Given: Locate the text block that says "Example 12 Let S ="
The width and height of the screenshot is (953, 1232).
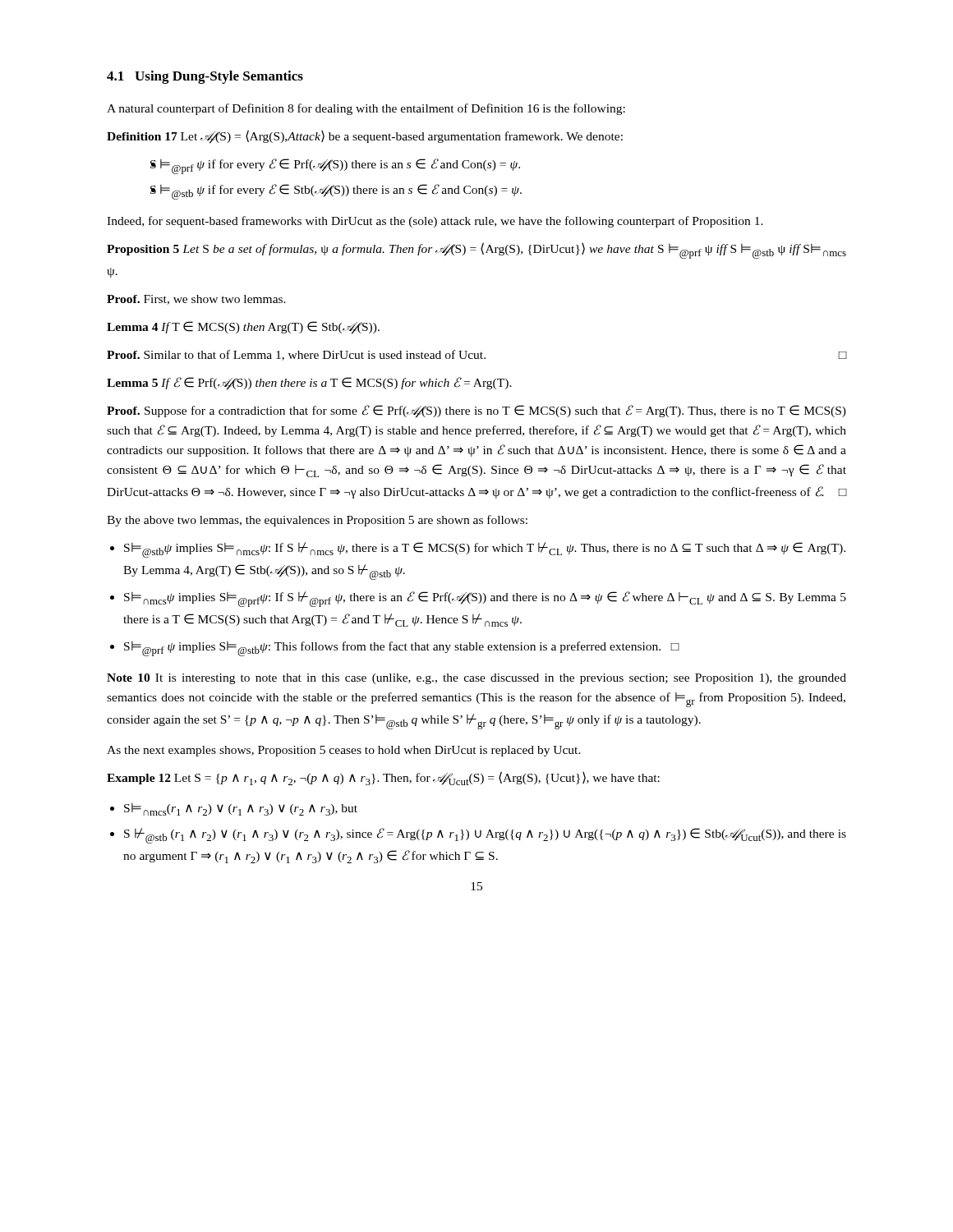Looking at the screenshot, I should [476, 779].
